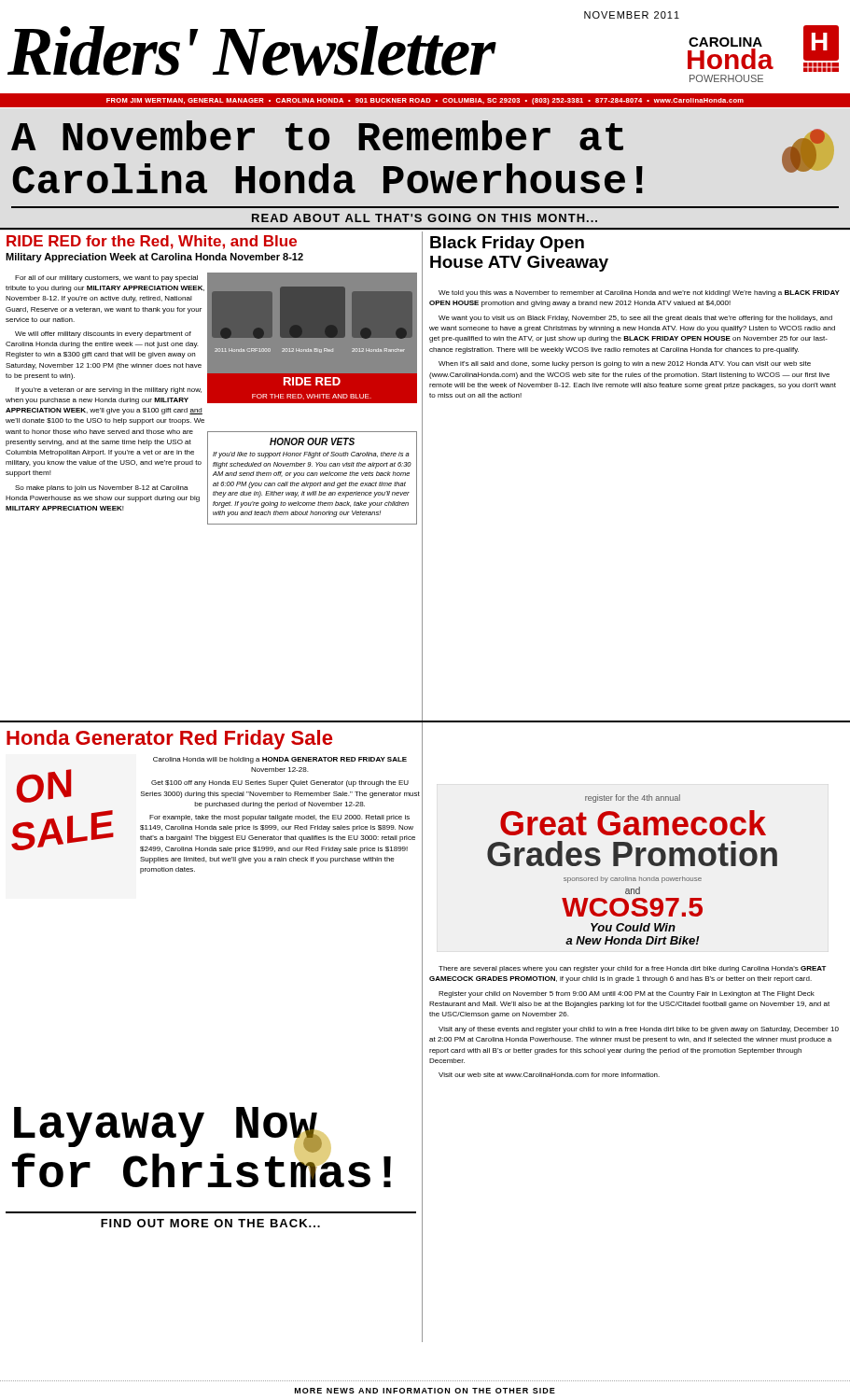Point to "Black Friday OpenHouse ATV Giveaway"

[507, 244]
